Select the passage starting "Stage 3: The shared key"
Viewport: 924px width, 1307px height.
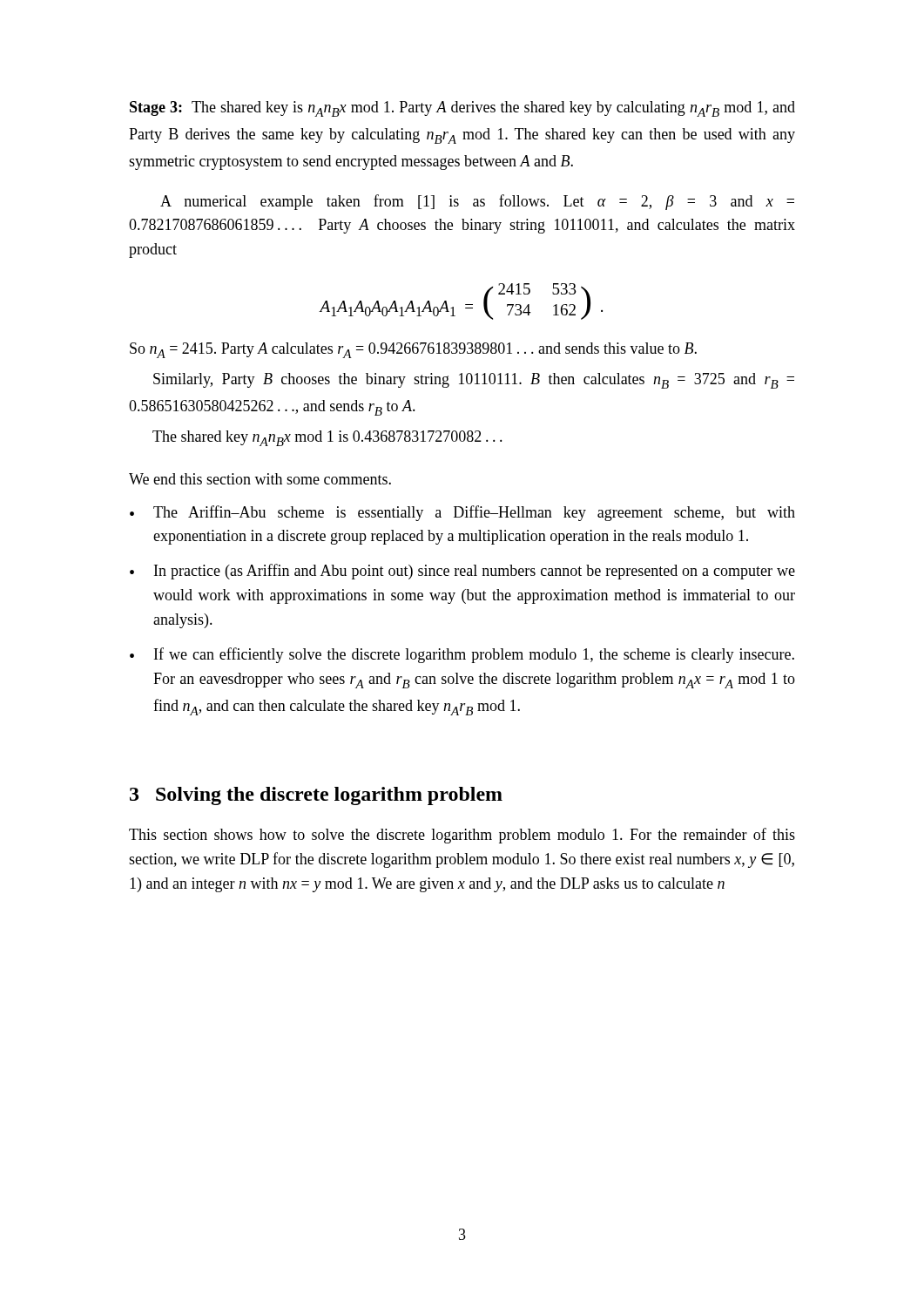coord(462,134)
